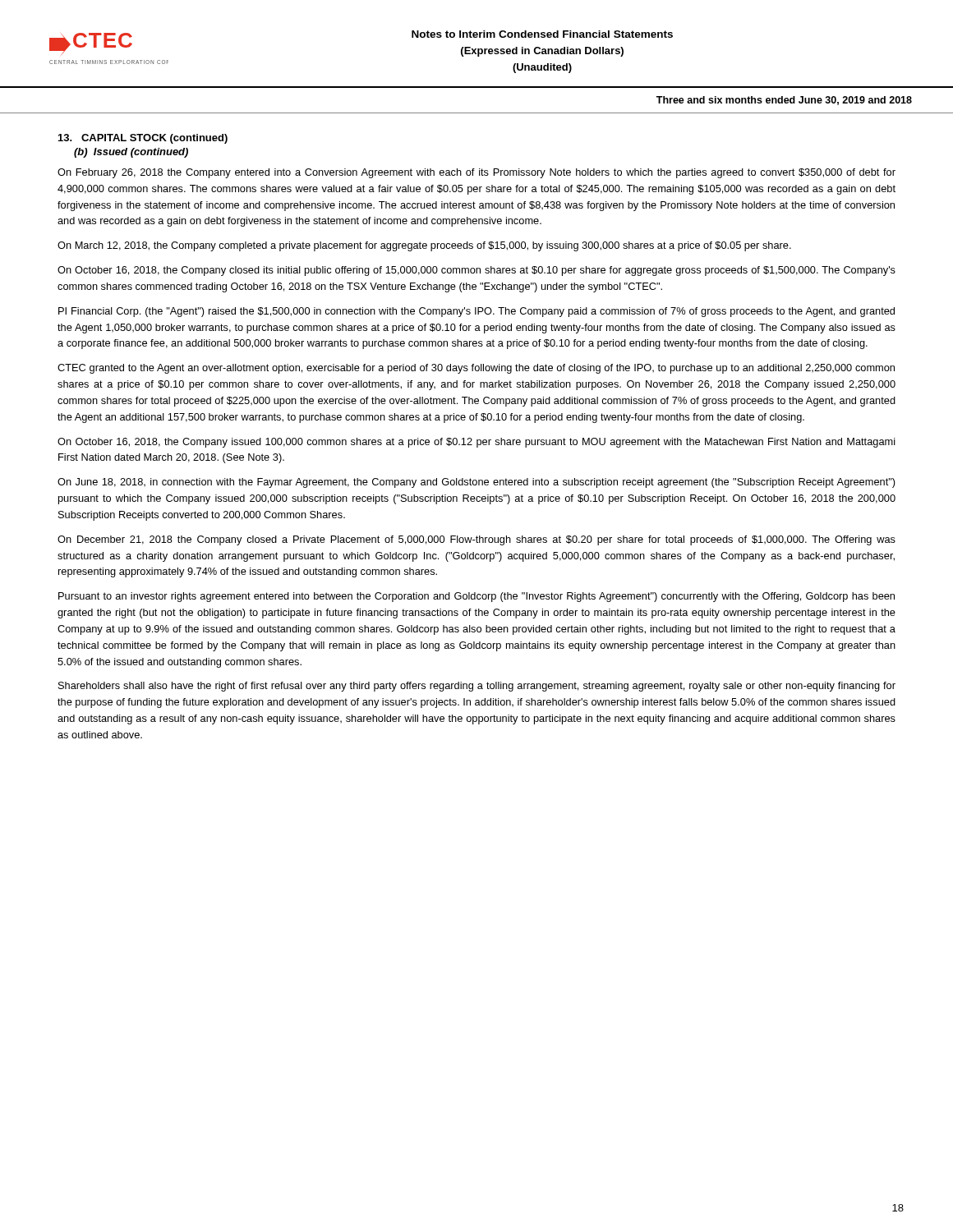
Task: Select the text block that says "On December 21, 2018 the Company closed a"
Action: [476, 555]
